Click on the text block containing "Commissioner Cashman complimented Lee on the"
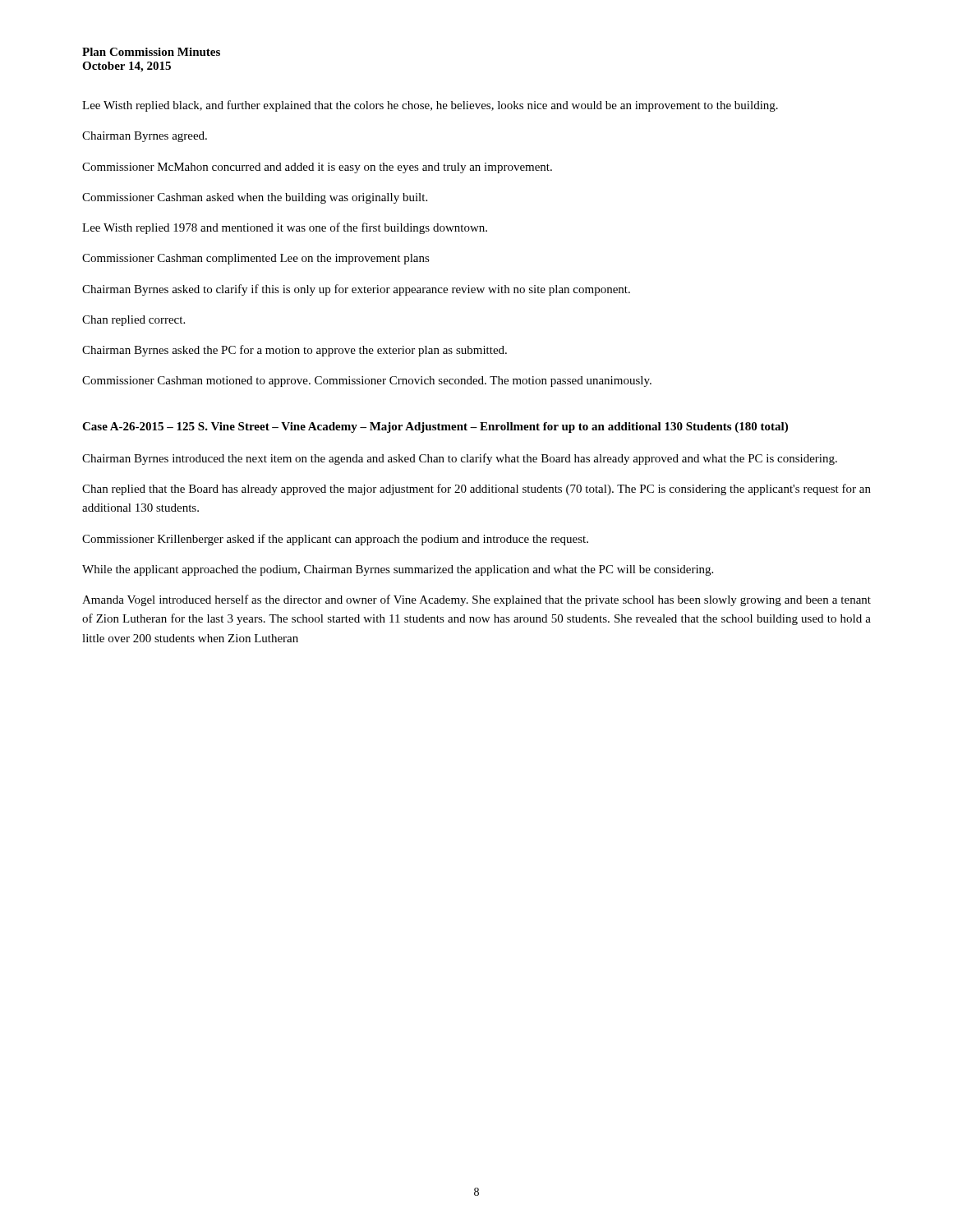953x1232 pixels. pyautogui.click(x=256, y=258)
